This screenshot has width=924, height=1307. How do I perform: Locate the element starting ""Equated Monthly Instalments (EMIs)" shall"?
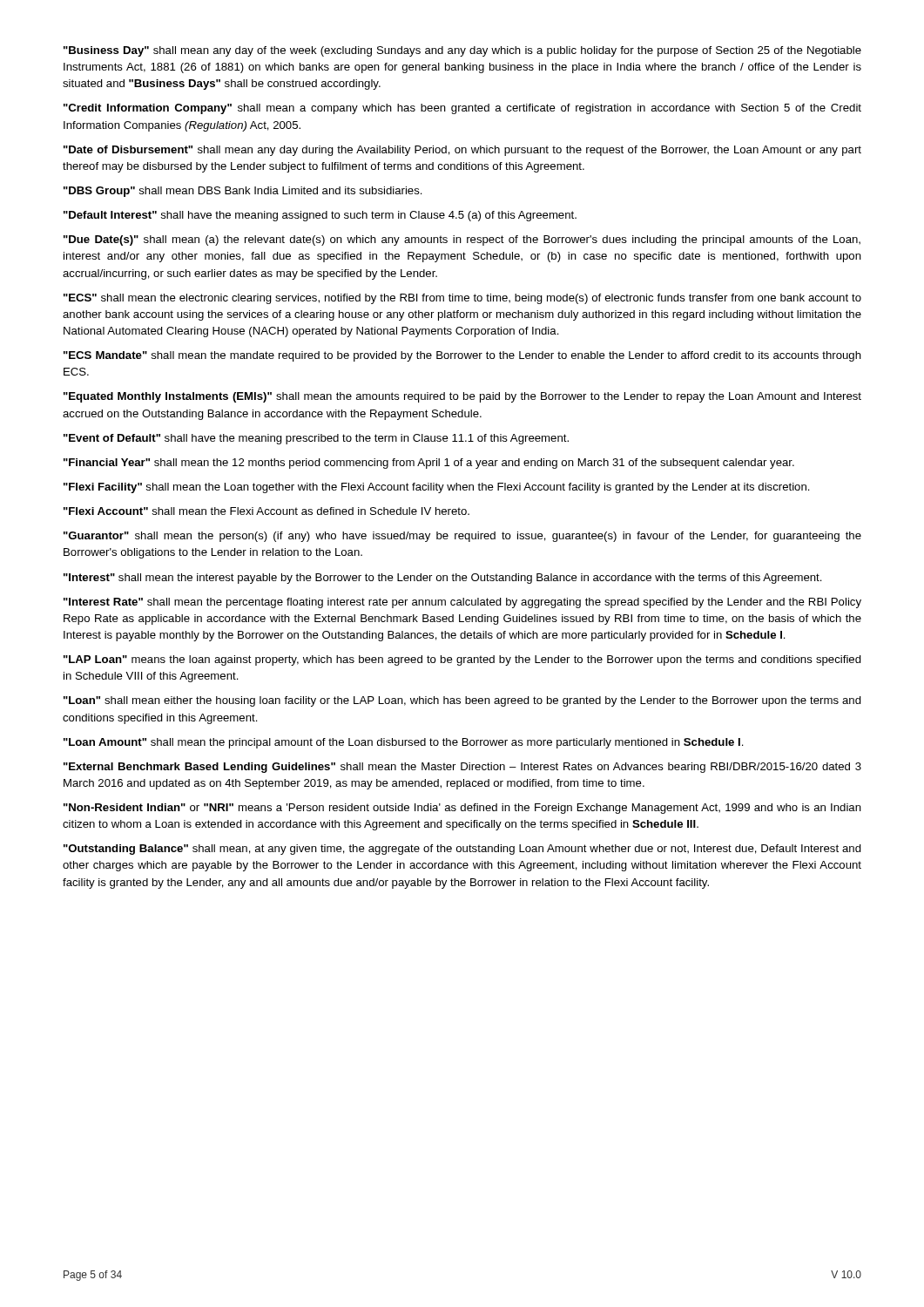point(462,405)
